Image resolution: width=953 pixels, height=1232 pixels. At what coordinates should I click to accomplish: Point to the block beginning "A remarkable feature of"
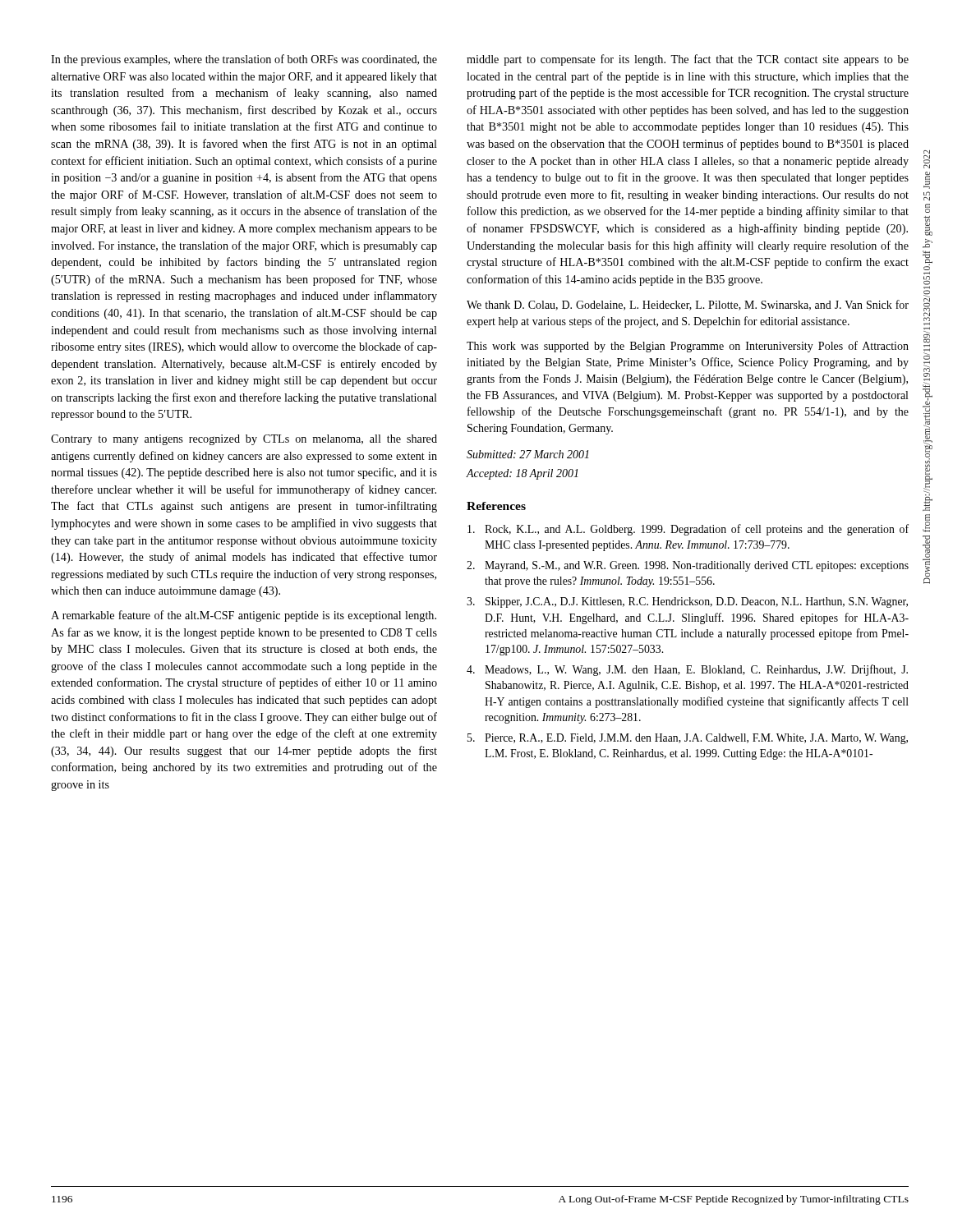244,700
